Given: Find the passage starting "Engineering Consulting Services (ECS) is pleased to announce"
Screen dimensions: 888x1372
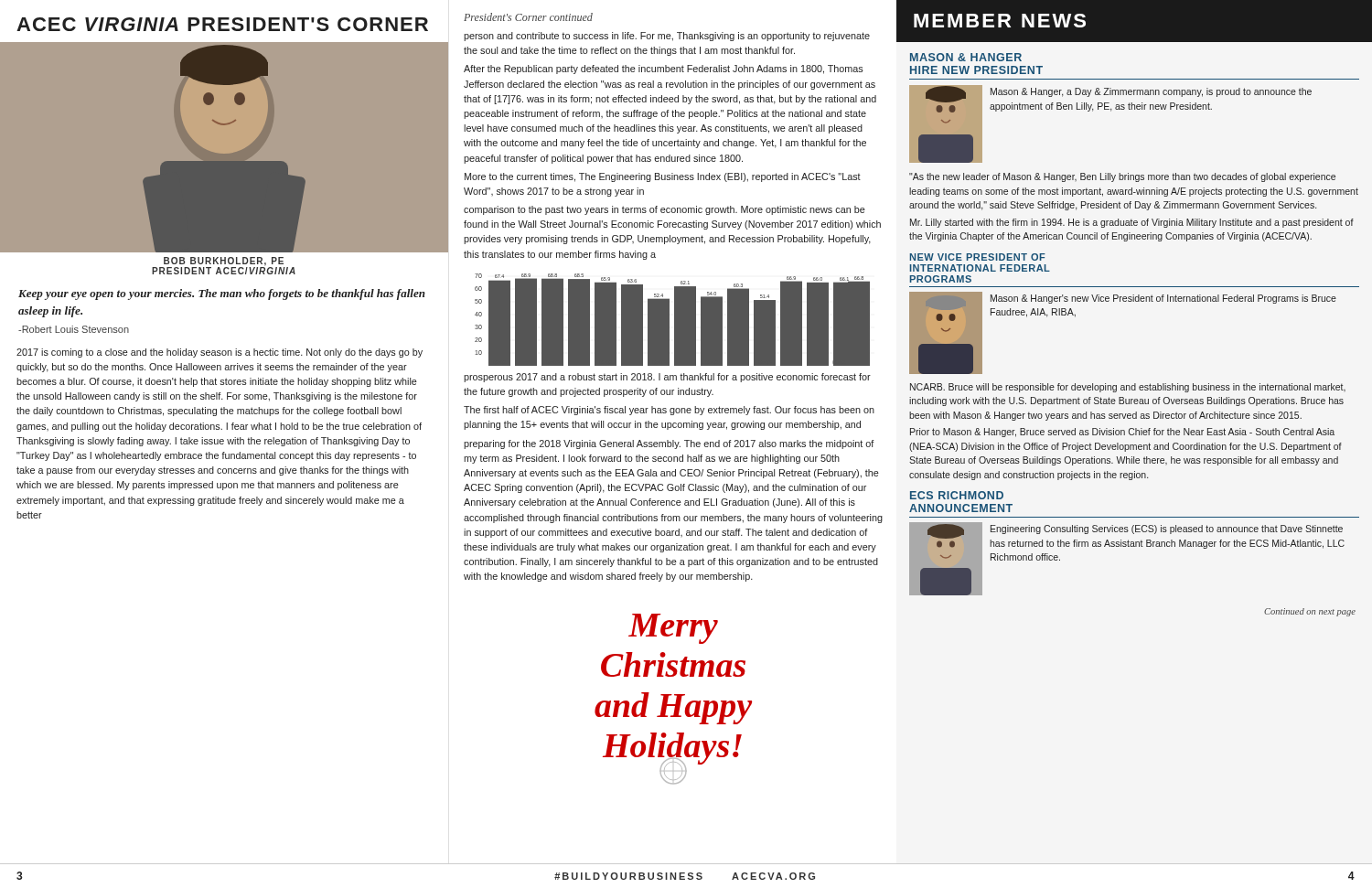Looking at the screenshot, I should coord(1167,543).
